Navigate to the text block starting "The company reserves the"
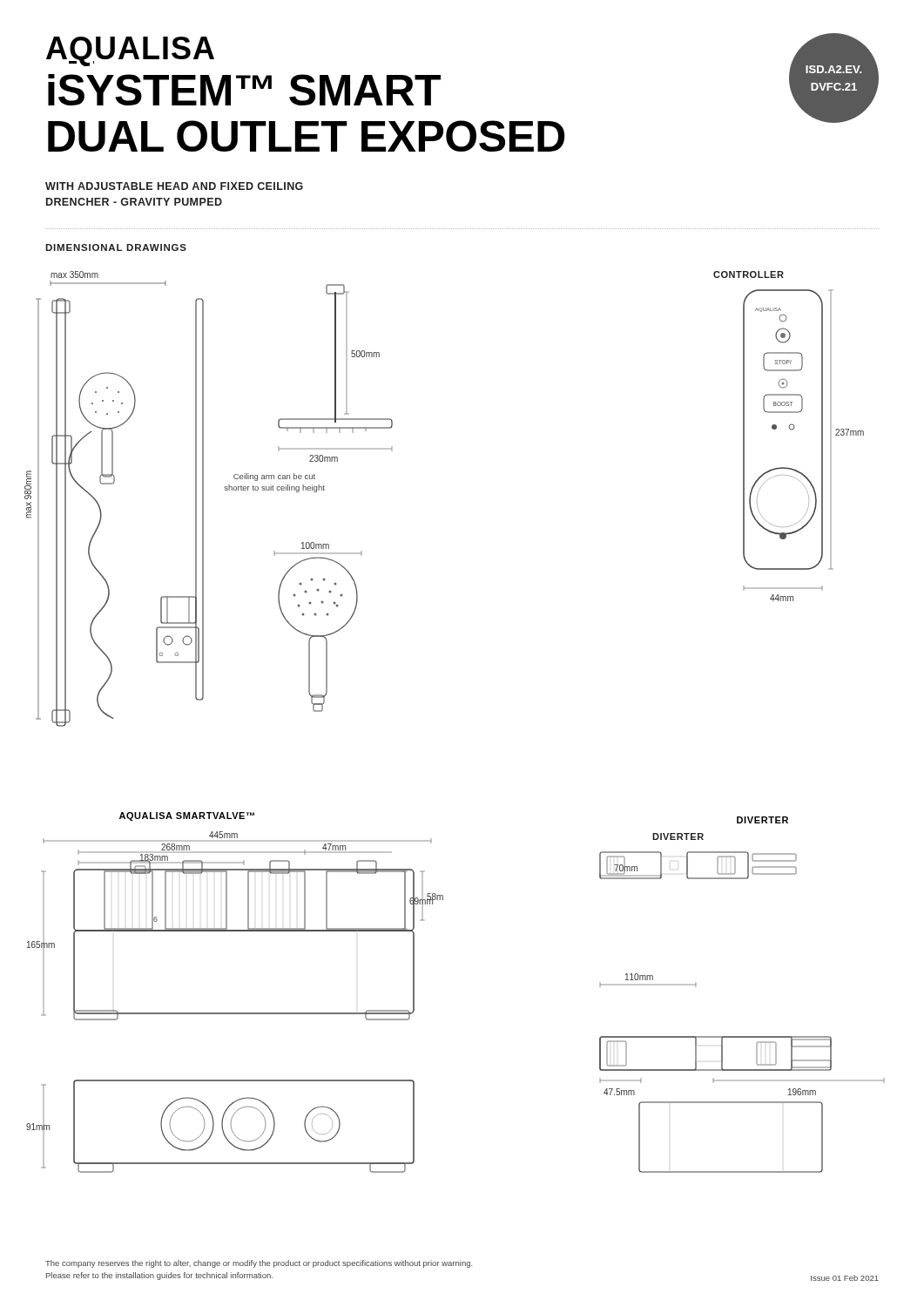Image resolution: width=924 pixels, height=1307 pixels. pyautogui.click(x=259, y=1269)
